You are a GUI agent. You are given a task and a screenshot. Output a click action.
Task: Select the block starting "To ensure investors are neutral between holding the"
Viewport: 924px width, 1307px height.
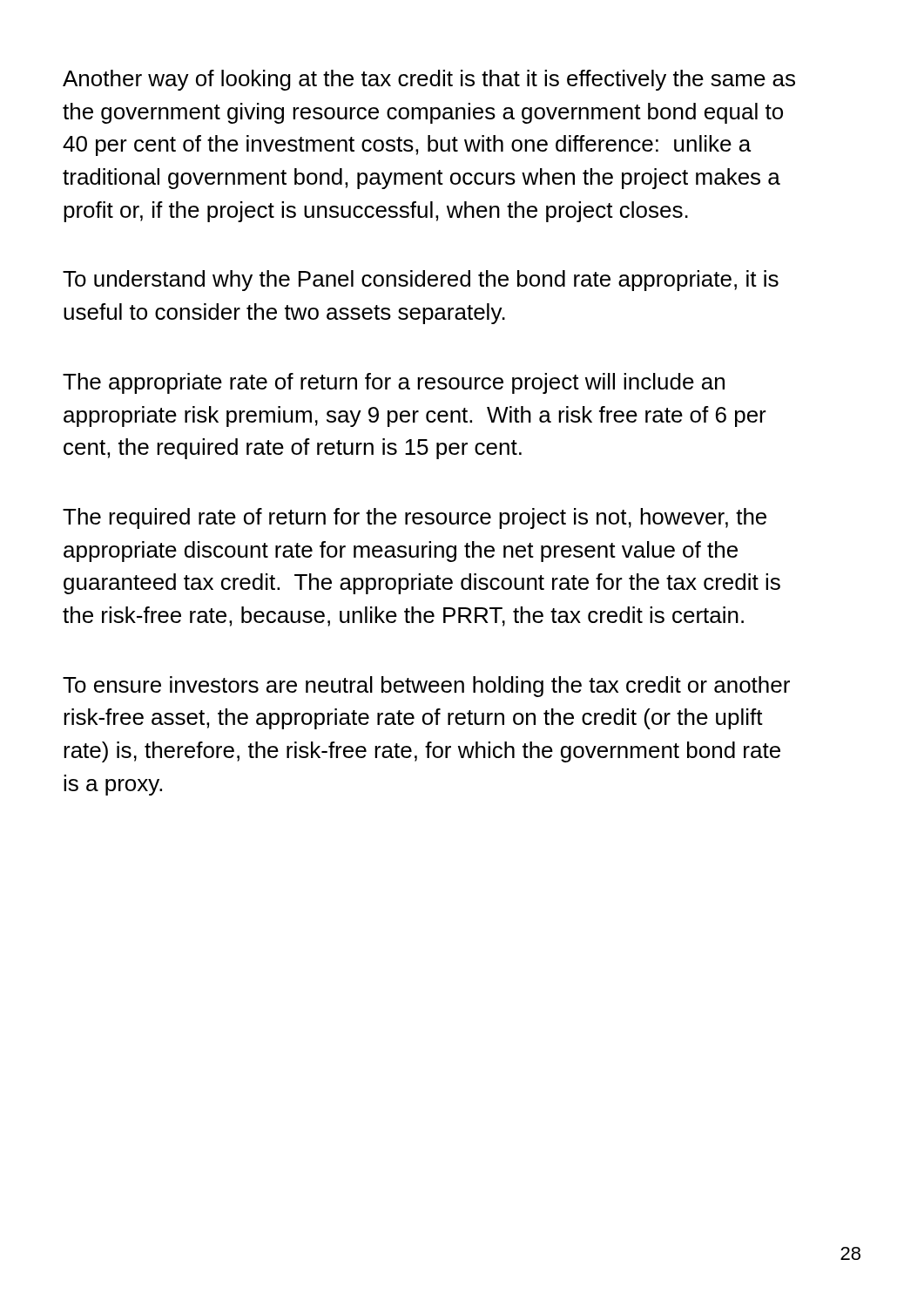point(426,734)
